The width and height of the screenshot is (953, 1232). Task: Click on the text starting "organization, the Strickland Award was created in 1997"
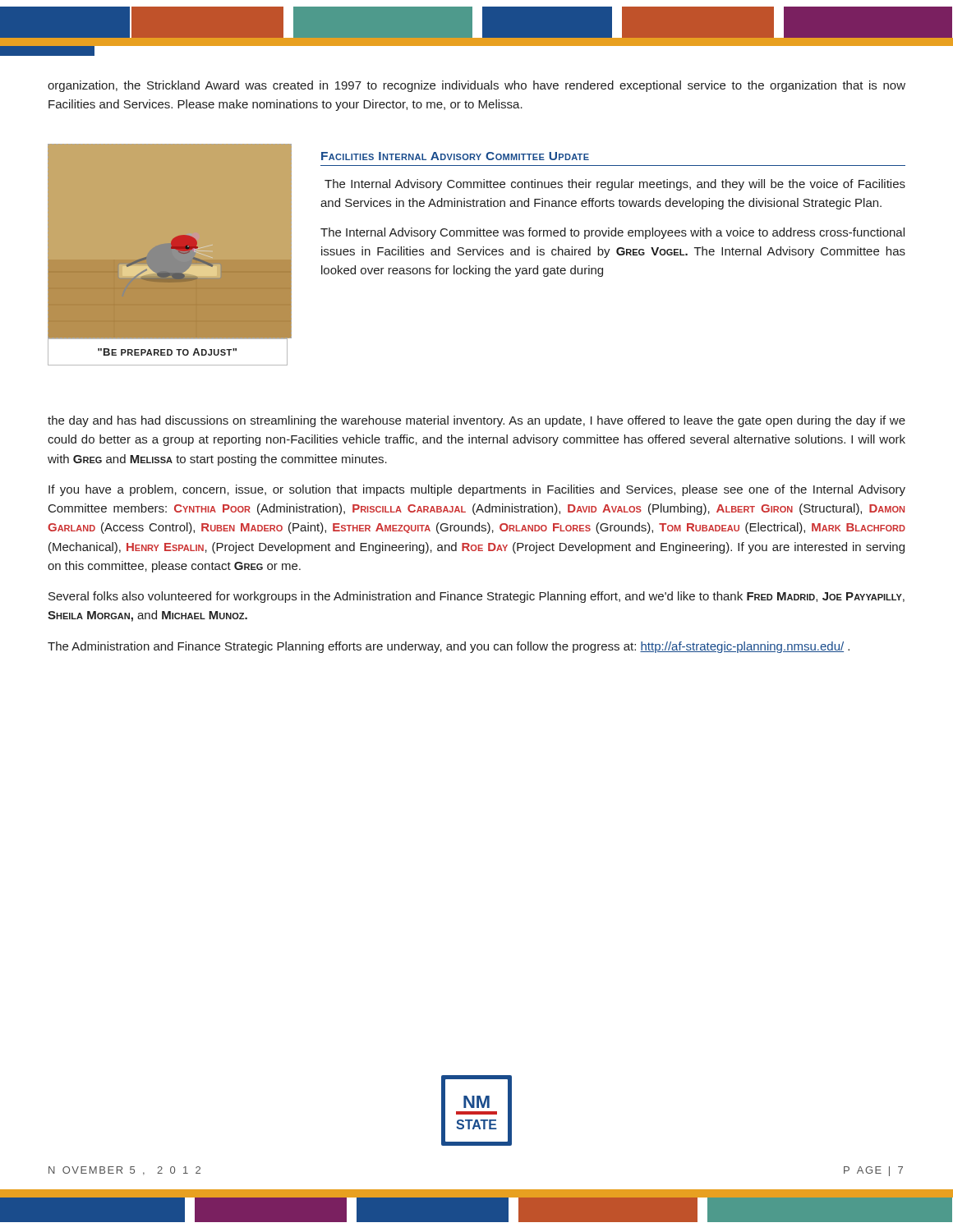476,95
